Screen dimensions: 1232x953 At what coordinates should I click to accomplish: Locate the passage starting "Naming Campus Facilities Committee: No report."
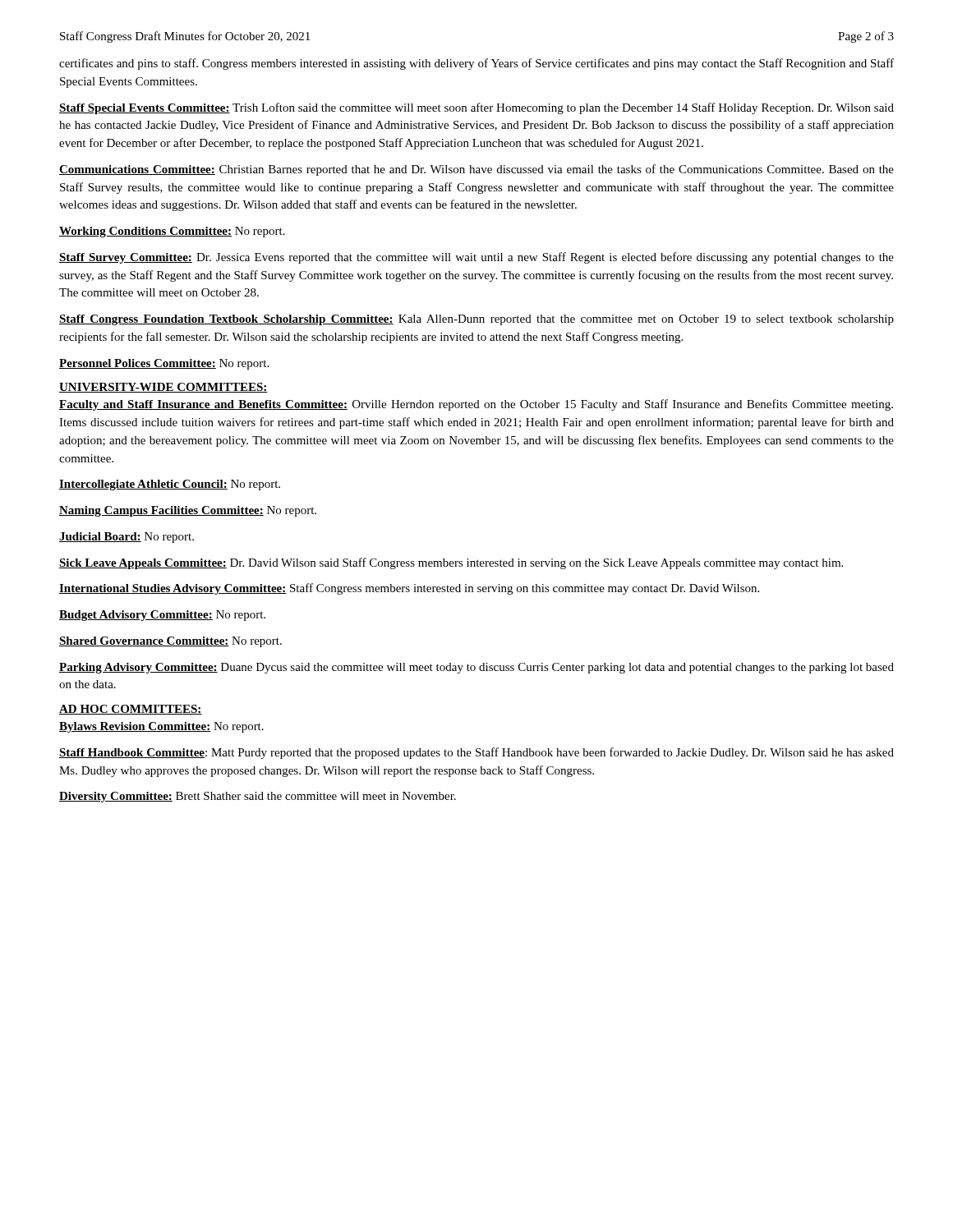coord(188,511)
